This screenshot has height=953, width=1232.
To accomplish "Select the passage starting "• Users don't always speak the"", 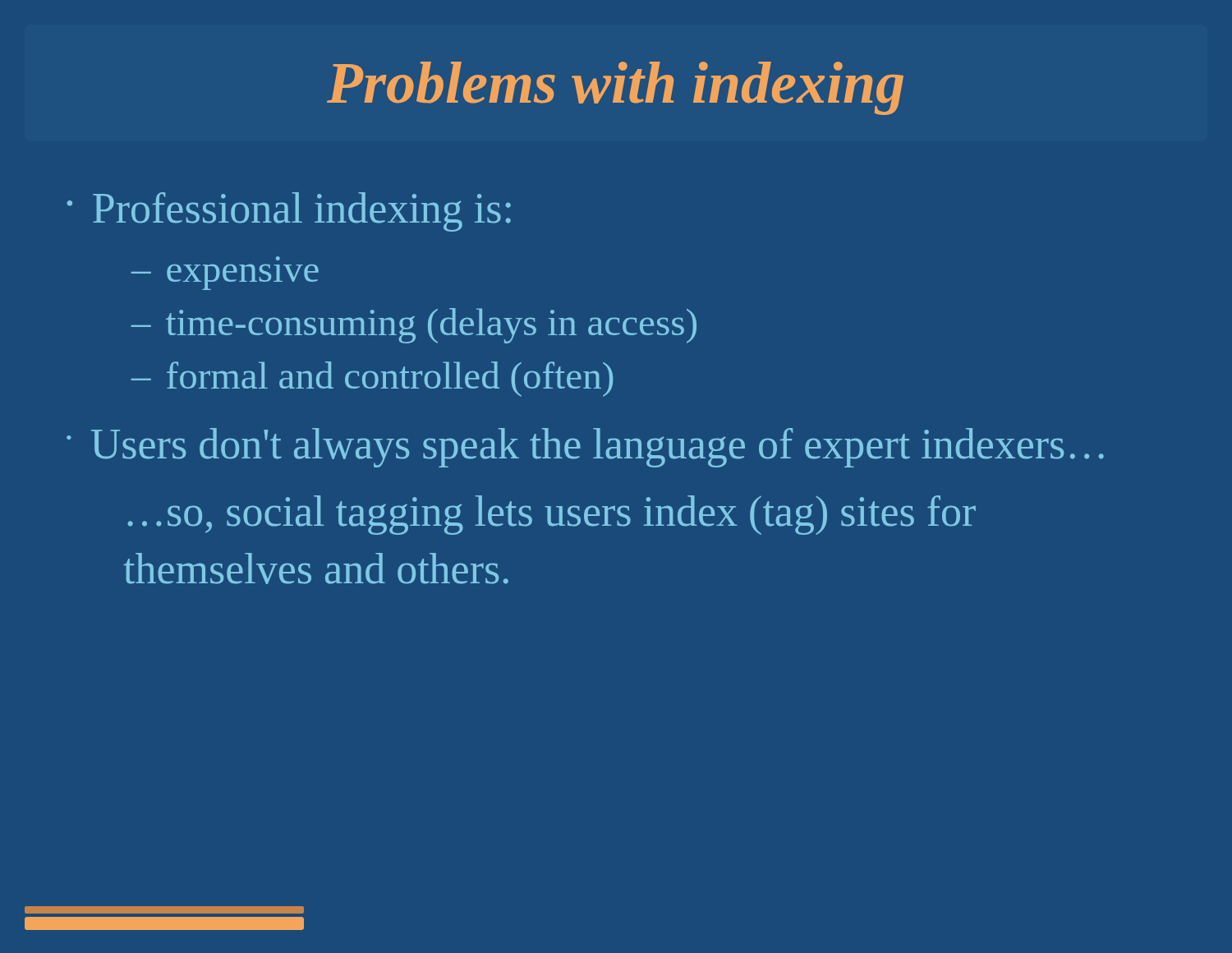I will click(x=616, y=444).
